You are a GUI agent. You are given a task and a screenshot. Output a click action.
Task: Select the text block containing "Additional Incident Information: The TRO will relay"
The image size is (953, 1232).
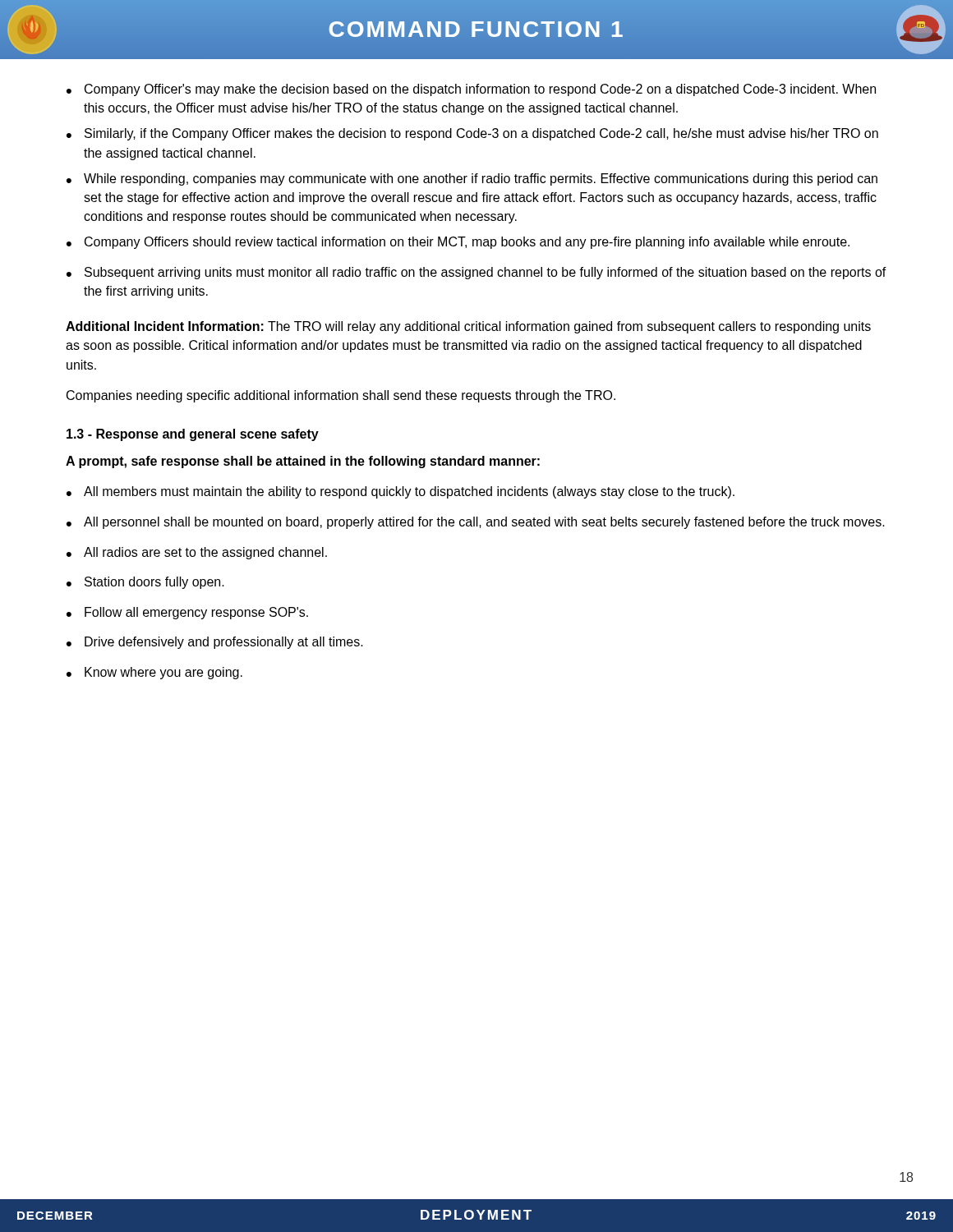[468, 346]
